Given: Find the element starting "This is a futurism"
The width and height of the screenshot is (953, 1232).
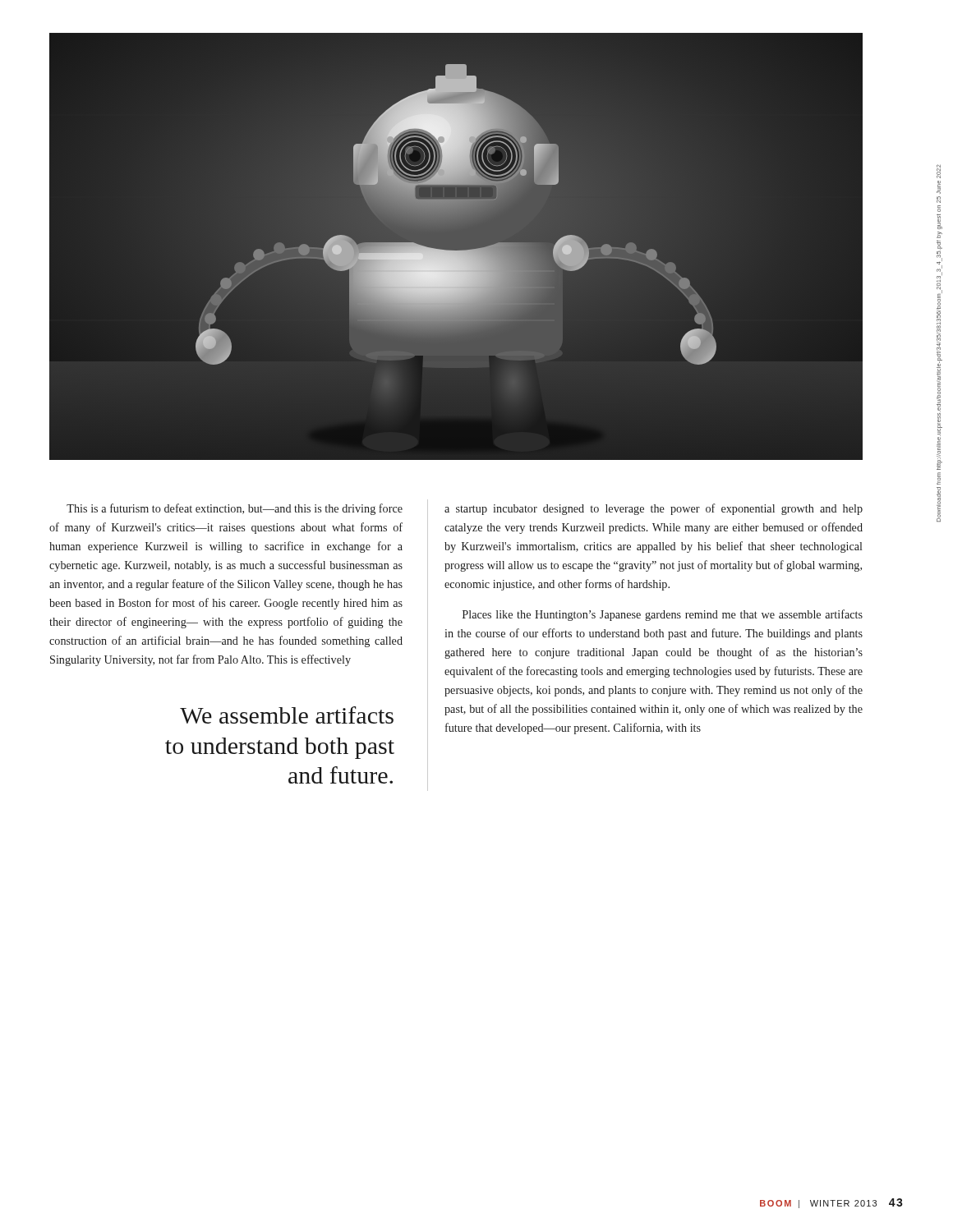Looking at the screenshot, I should (x=226, y=584).
